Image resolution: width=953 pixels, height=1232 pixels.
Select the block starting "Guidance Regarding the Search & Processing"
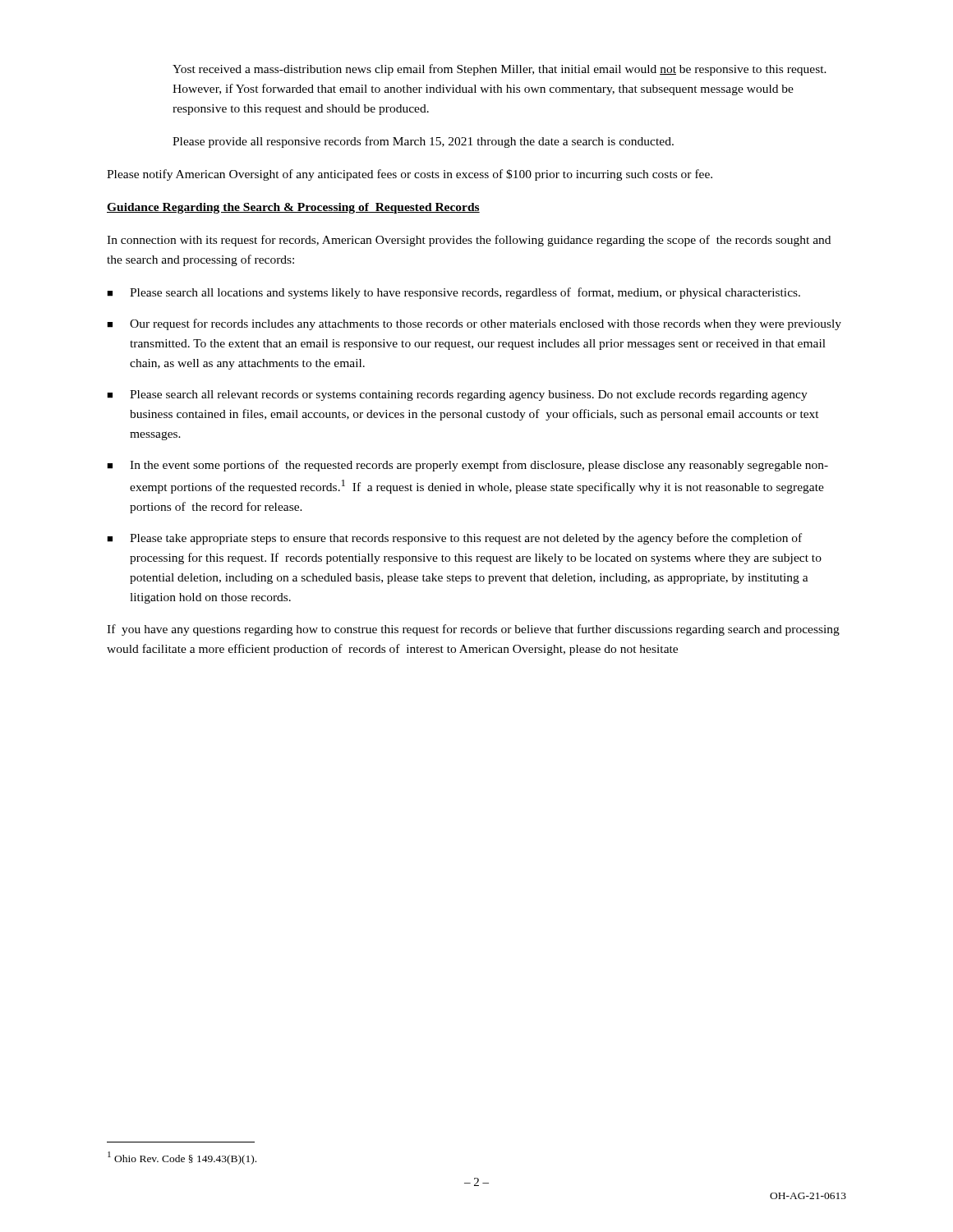point(293,207)
